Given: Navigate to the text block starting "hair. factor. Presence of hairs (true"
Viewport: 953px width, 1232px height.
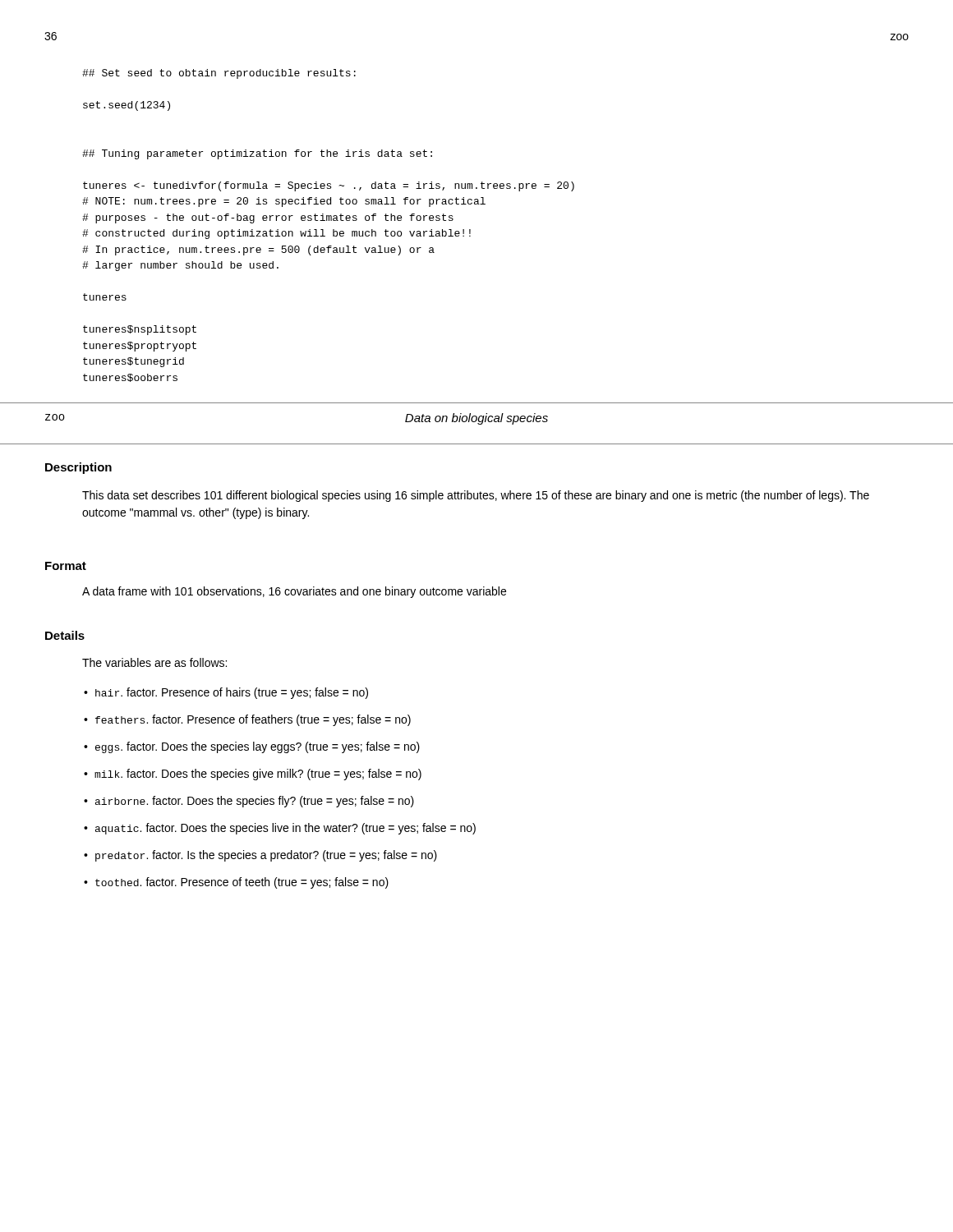Looking at the screenshot, I should point(232,693).
